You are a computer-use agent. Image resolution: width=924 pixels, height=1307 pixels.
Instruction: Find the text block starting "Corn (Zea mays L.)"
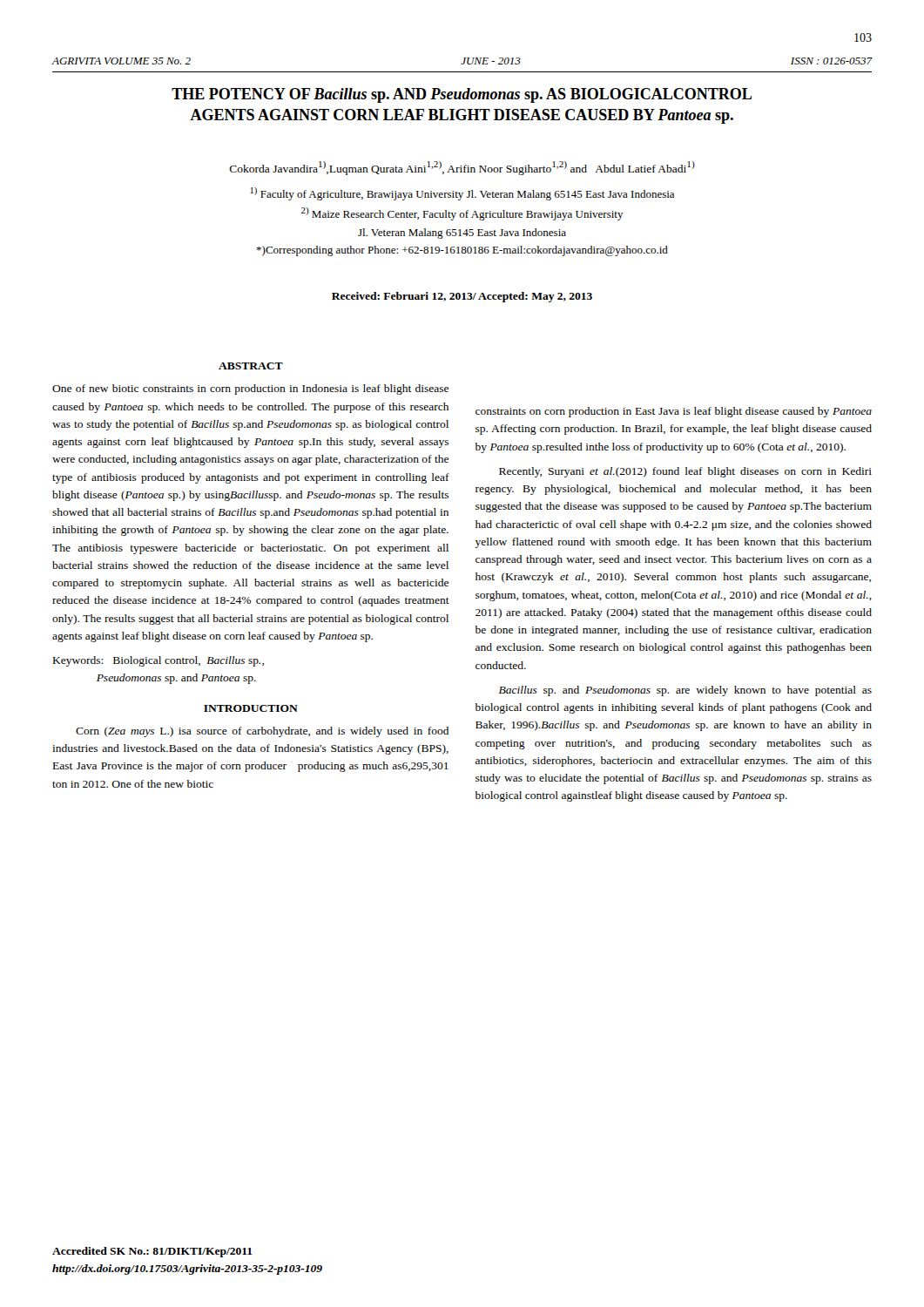(251, 757)
